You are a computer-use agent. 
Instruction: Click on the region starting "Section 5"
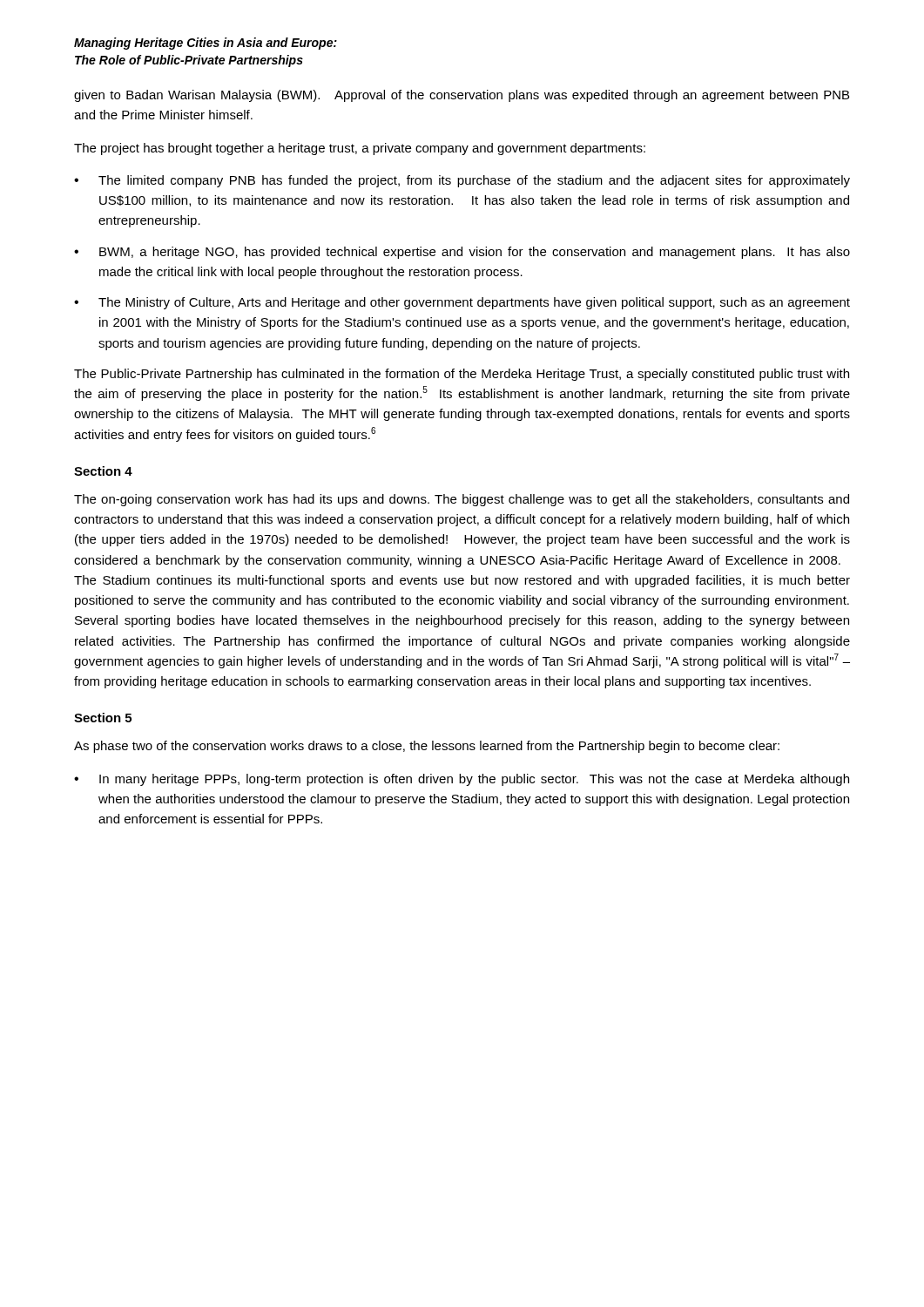(x=103, y=718)
